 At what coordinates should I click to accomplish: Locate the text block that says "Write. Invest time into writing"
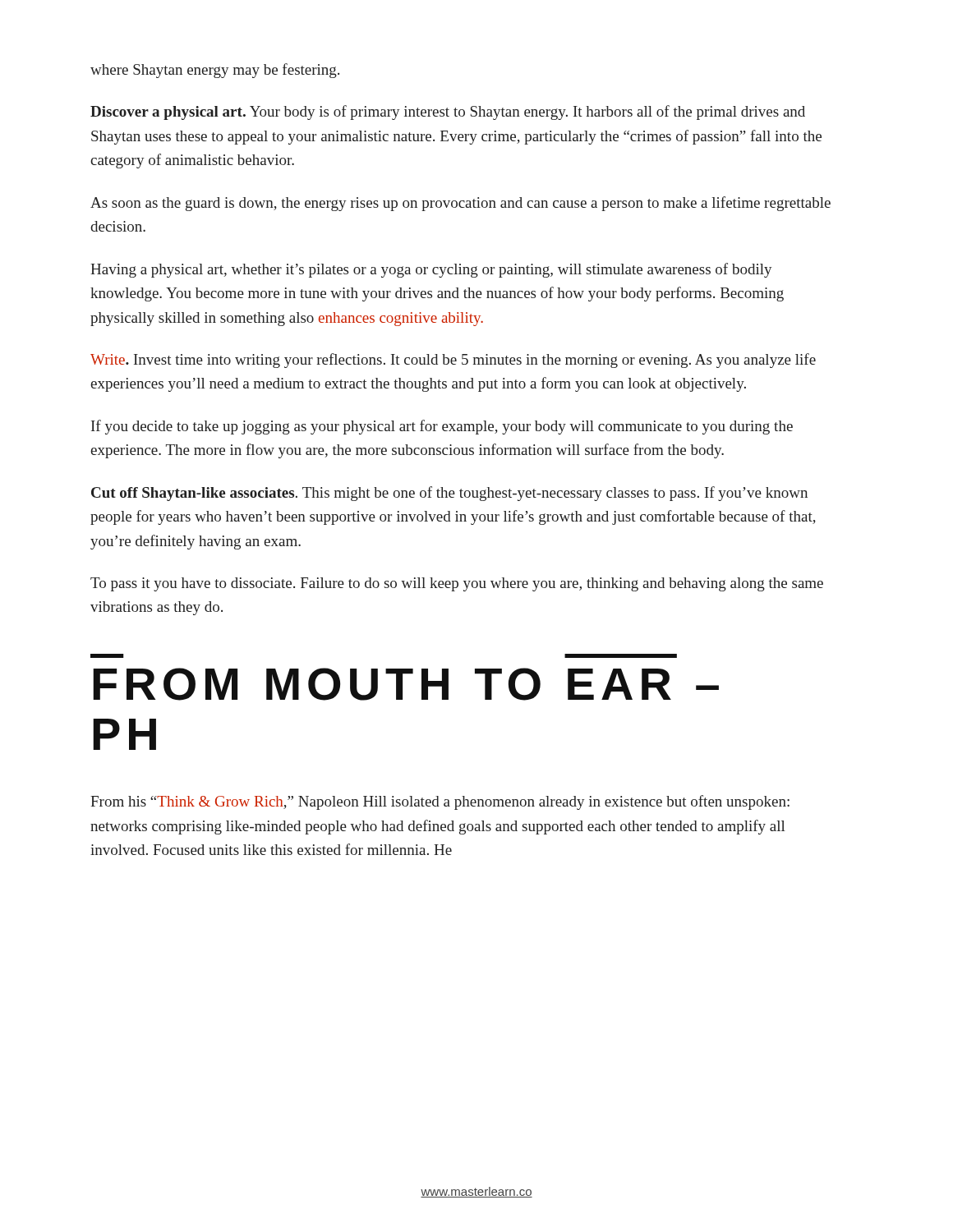(x=453, y=371)
